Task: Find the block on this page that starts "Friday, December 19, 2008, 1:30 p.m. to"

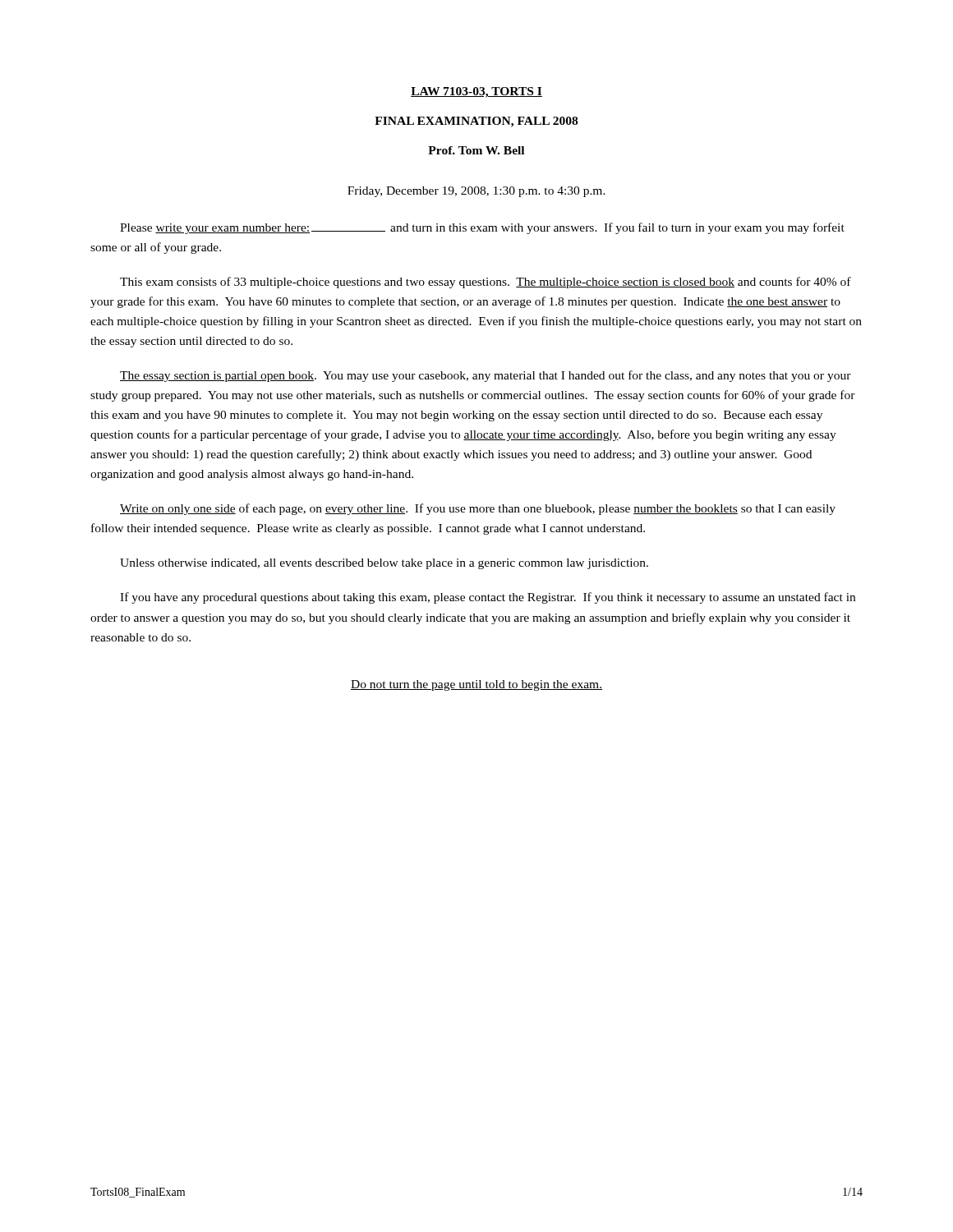Action: [476, 190]
